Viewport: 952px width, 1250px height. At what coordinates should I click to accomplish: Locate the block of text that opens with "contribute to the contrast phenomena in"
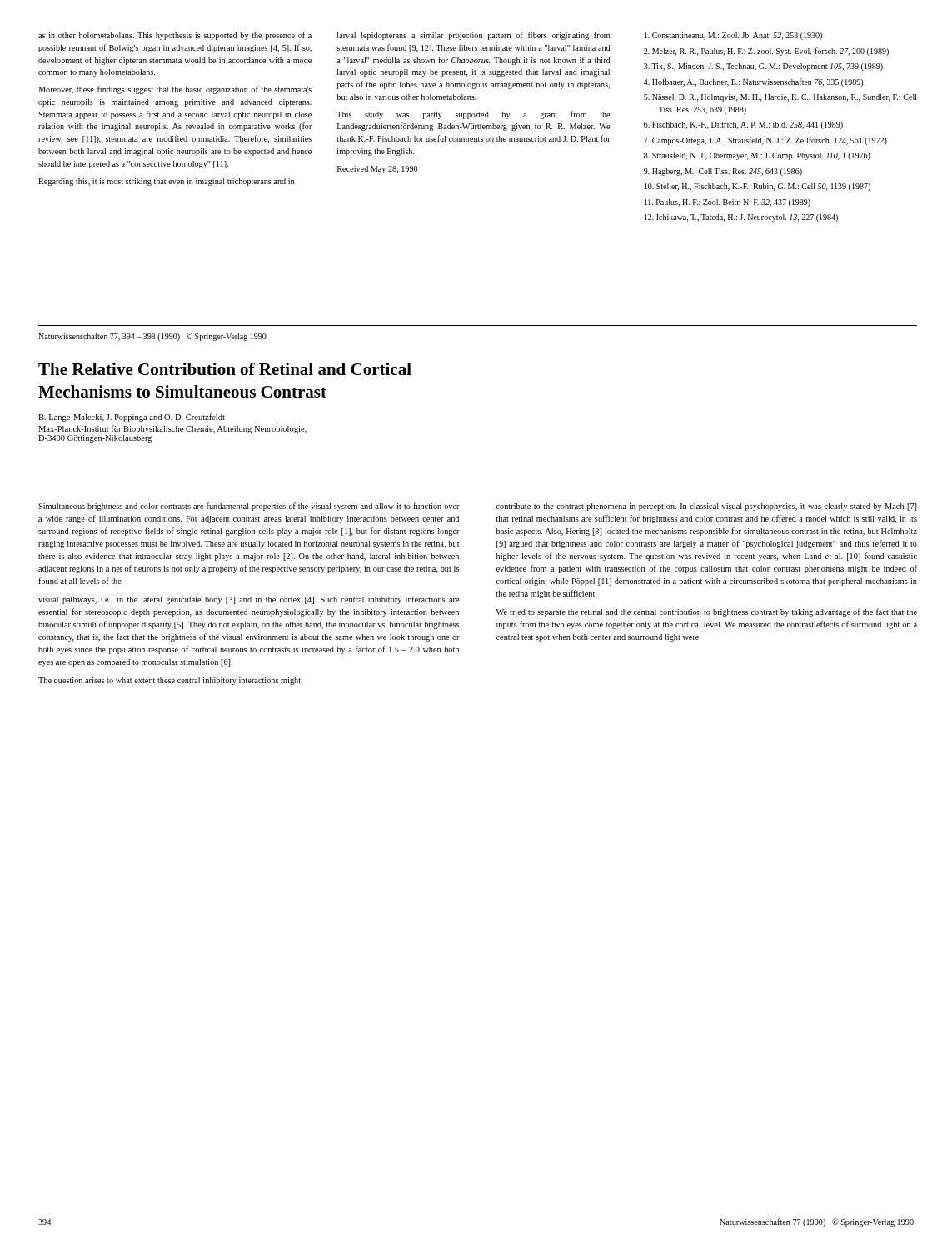click(x=707, y=572)
